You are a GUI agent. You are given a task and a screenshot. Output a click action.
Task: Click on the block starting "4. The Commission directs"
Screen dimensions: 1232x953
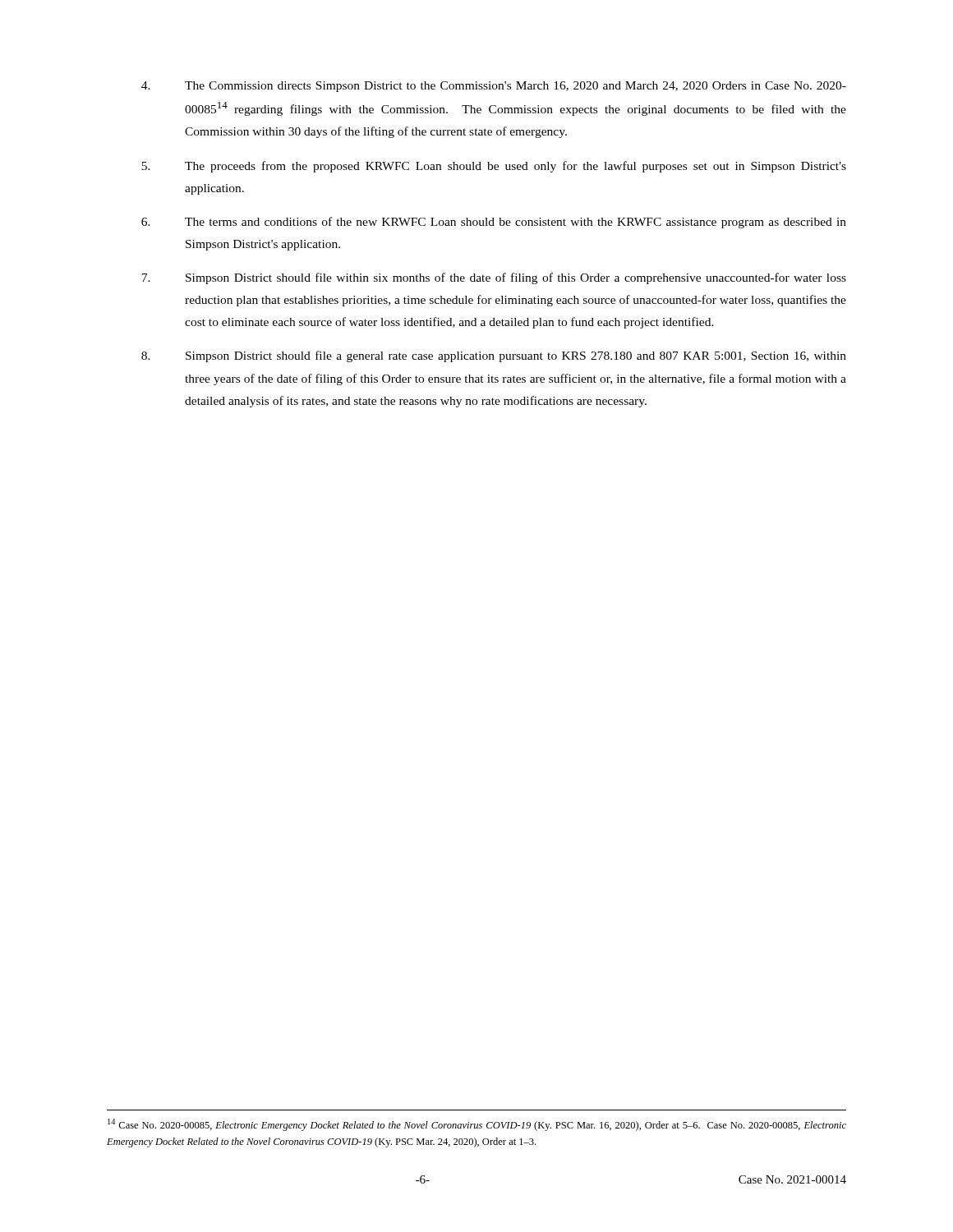point(476,108)
